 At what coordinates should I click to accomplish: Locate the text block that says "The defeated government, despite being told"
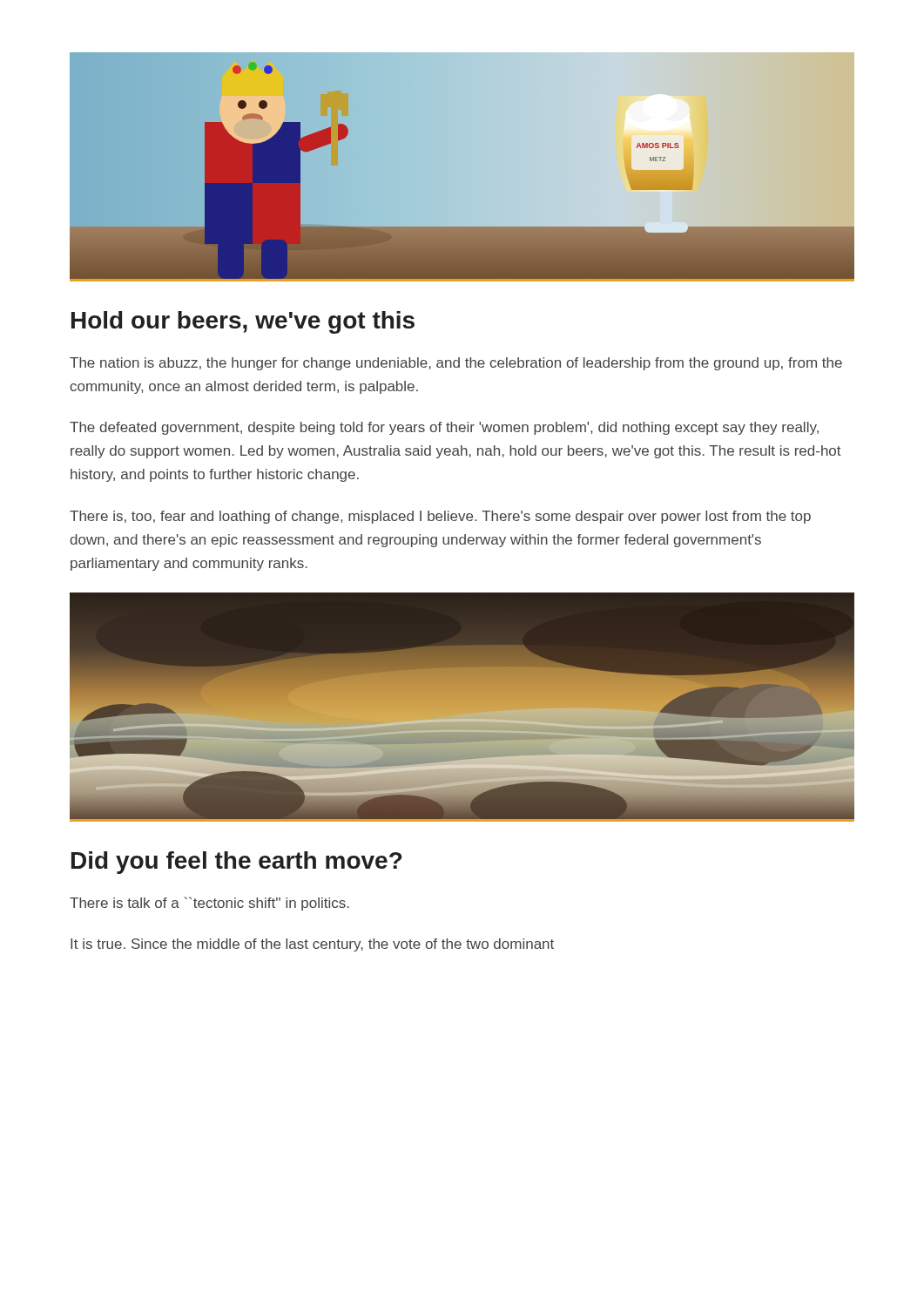[455, 451]
